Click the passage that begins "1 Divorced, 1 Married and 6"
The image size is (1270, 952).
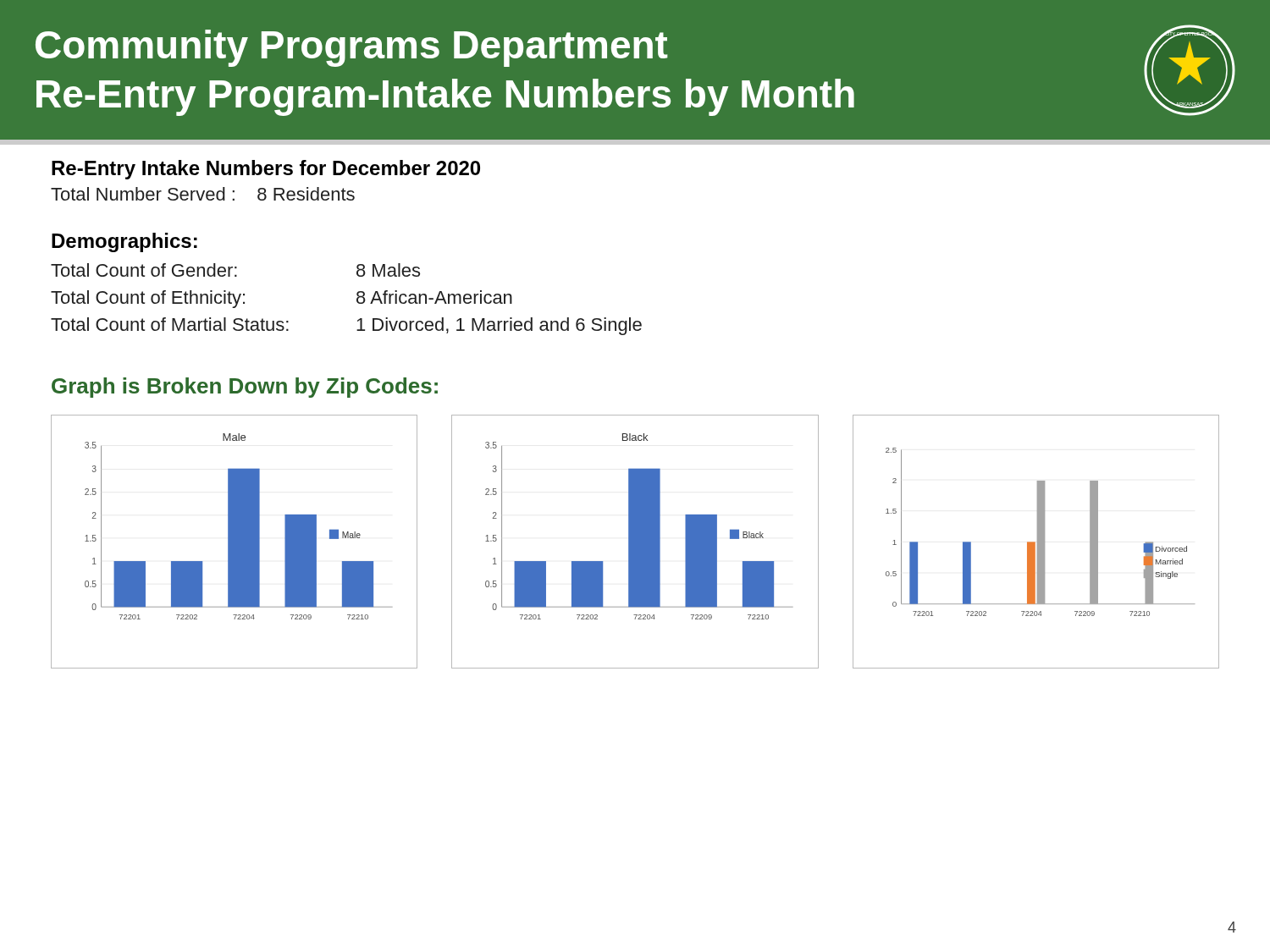click(499, 325)
